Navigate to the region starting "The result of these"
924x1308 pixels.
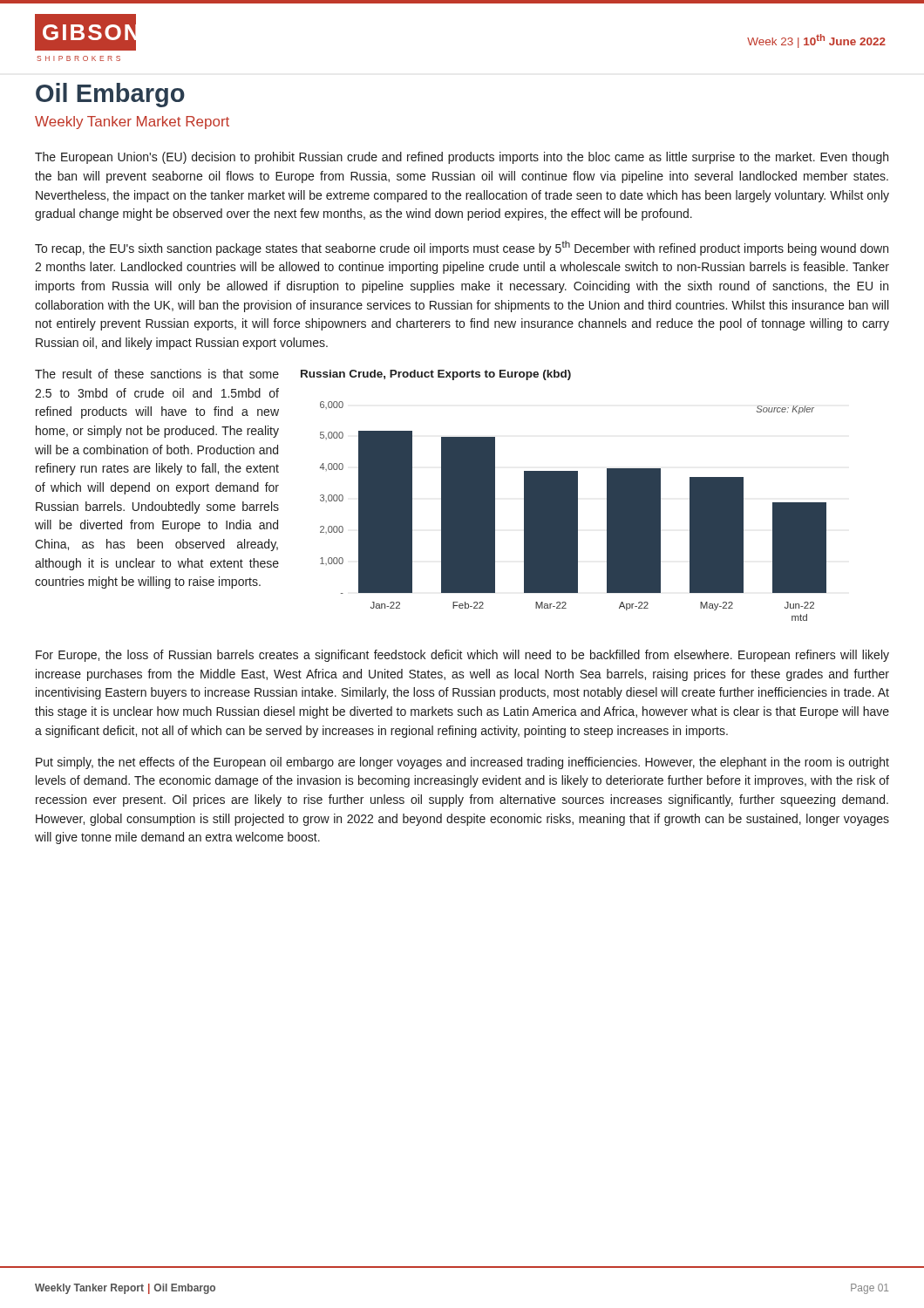click(x=157, y=478)
